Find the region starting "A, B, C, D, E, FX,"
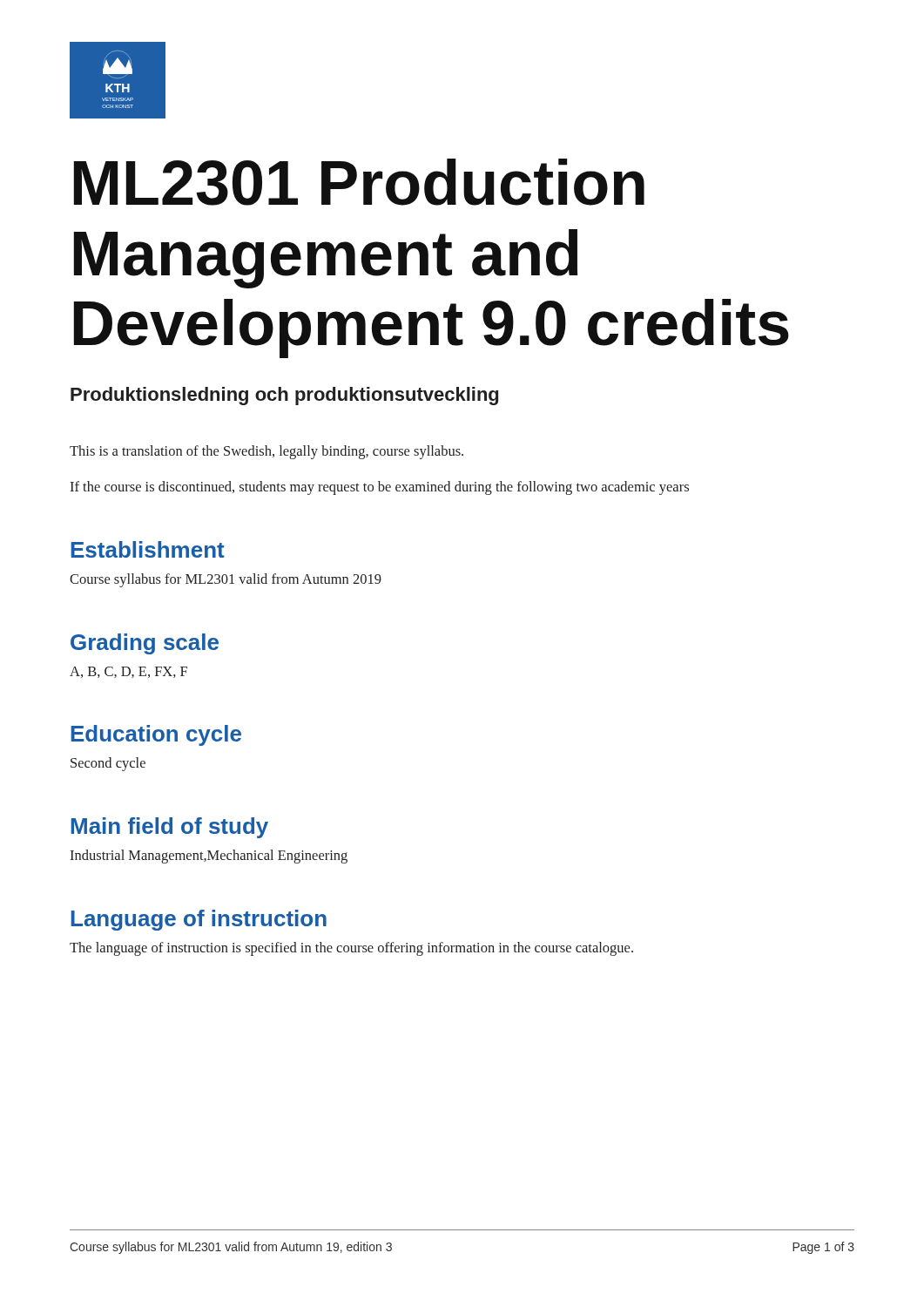 point(128,672)
